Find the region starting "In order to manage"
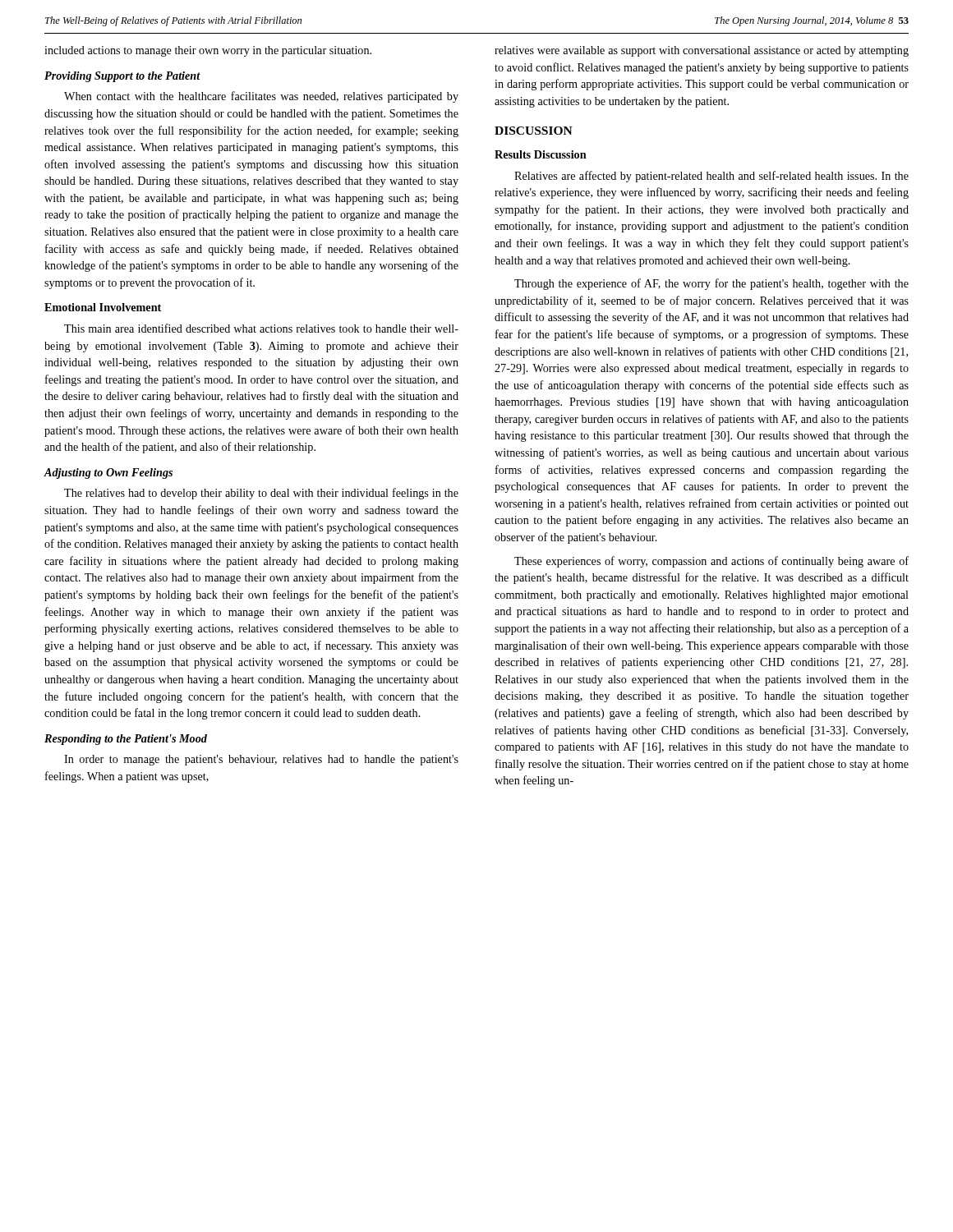Image resolution: width=953 pixels, height=1232 pixels. coord(251,768)
